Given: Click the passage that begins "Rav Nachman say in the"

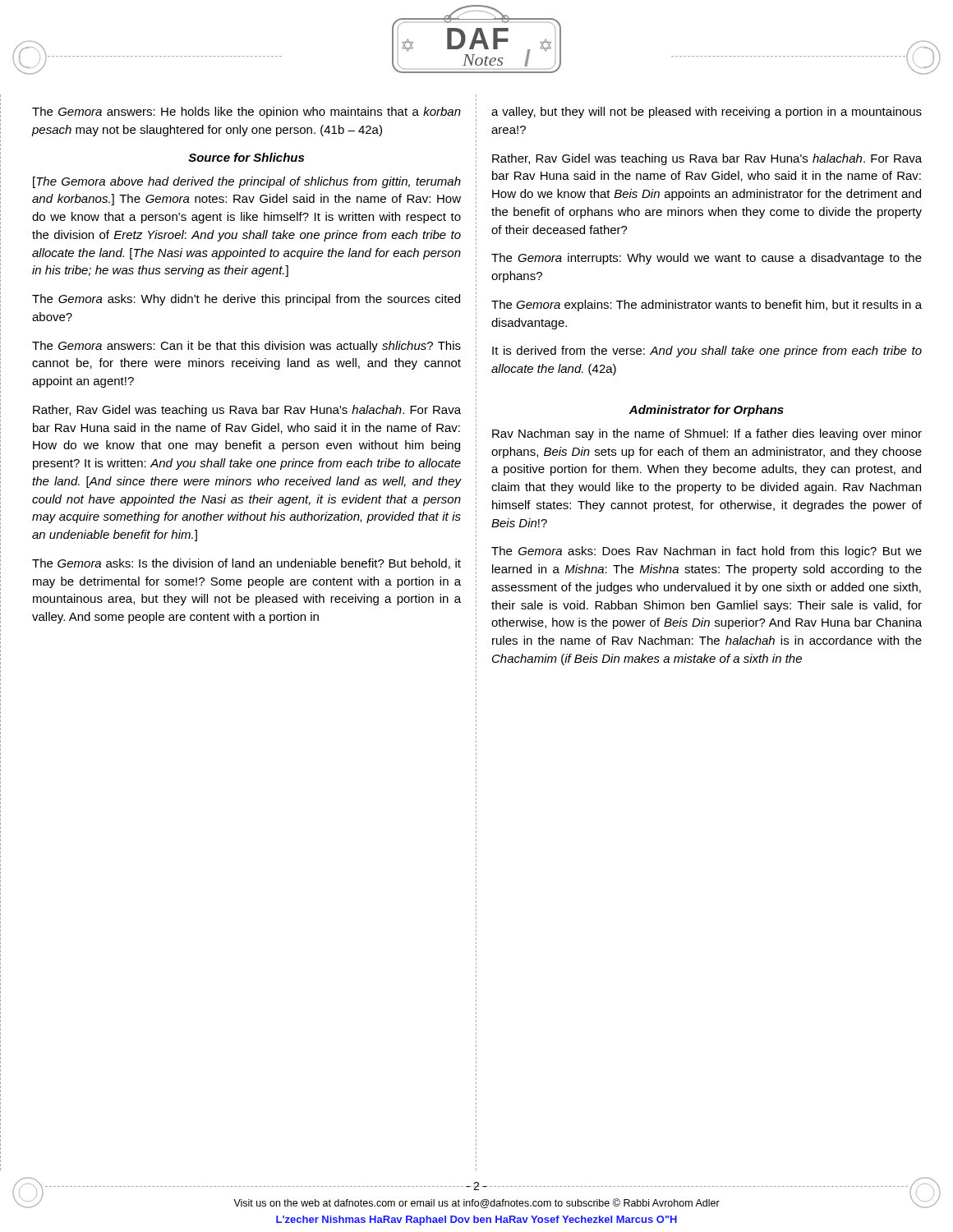Looking at the screenshot, I should click(707, 478).
